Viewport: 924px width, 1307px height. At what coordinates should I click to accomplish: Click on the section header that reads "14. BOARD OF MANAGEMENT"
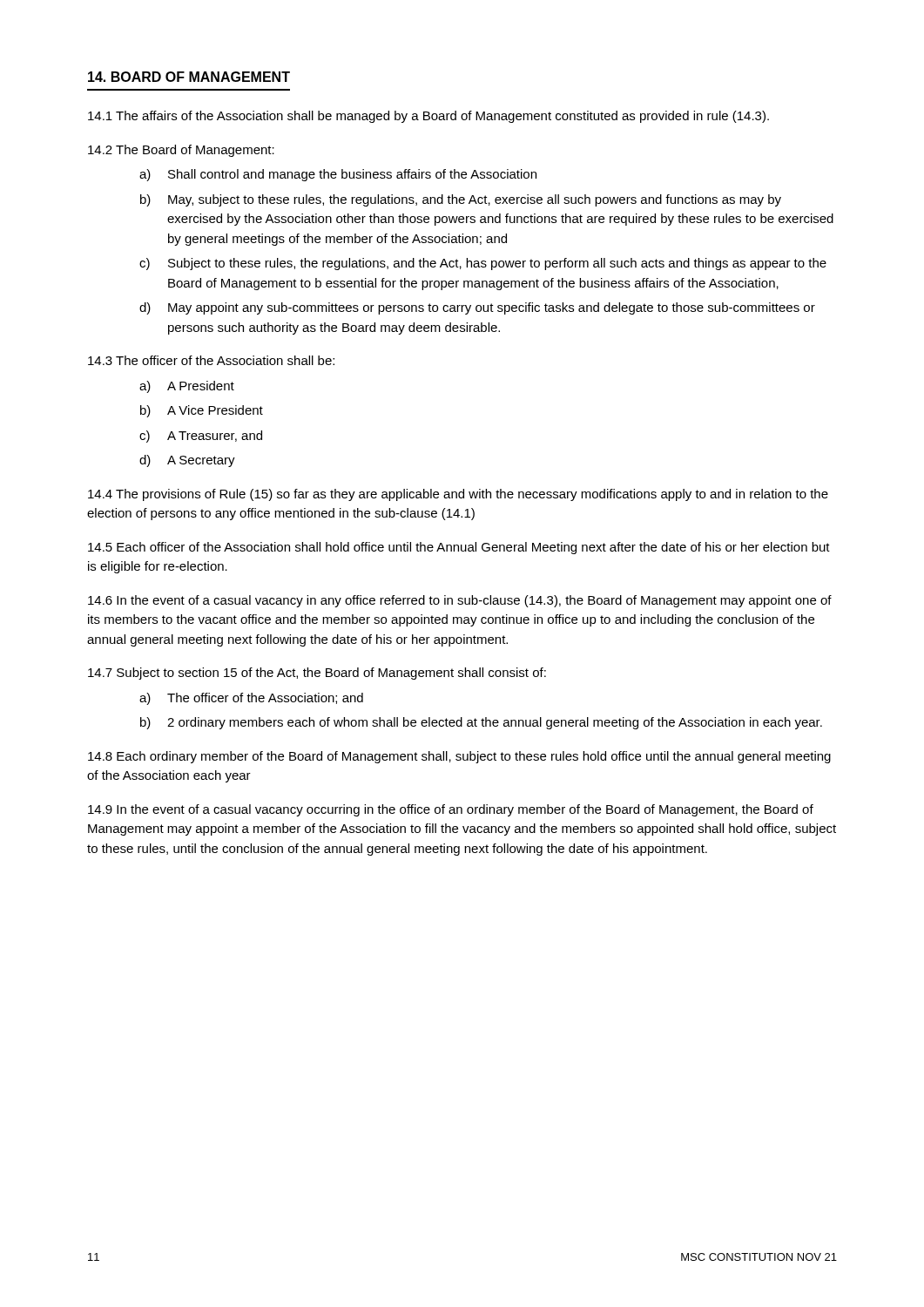pos(189,77)
